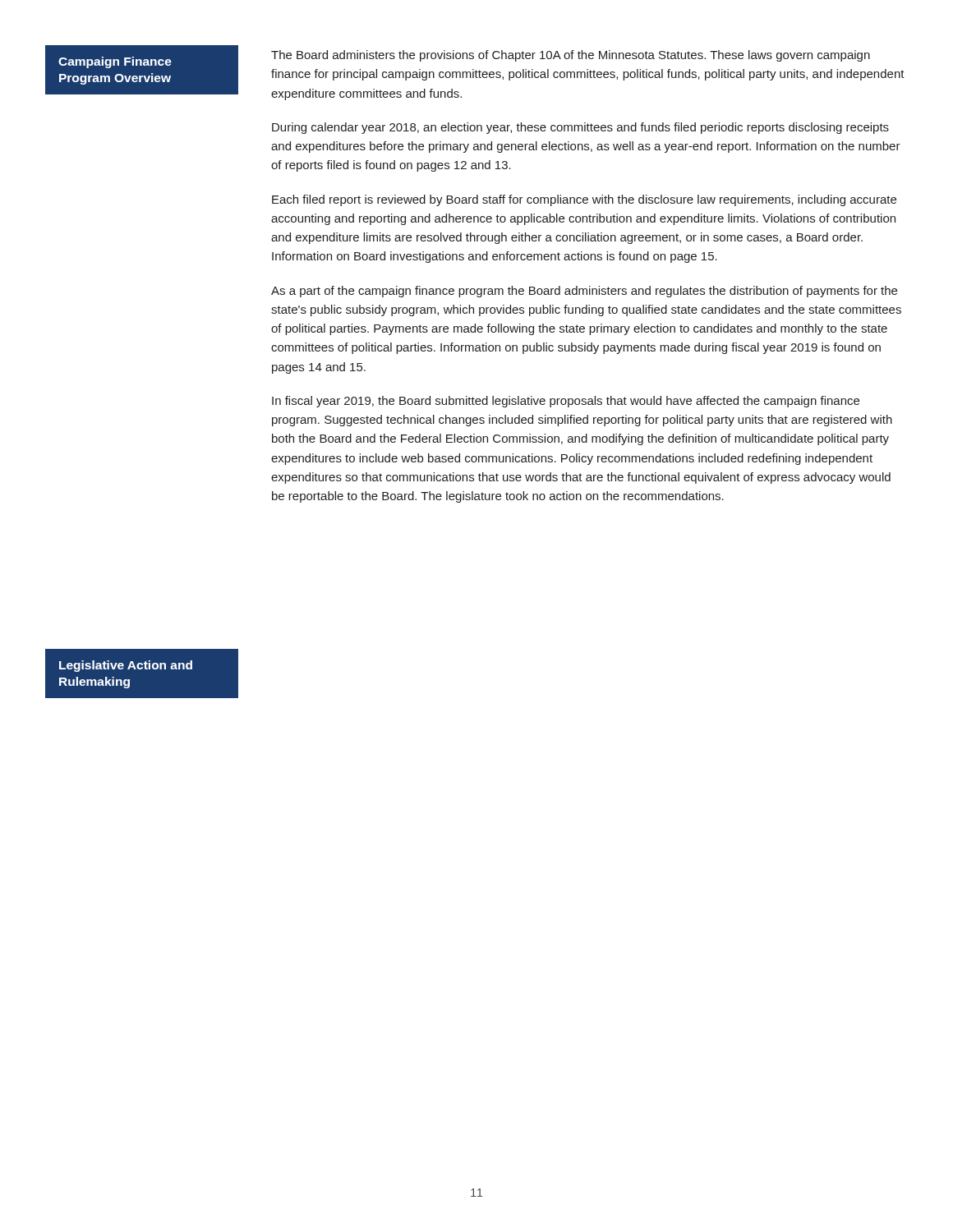Navigate to the element starting "Legislative Action and Rulemaking"
The height and width of the screenshot is (1232, 953).
[x=142, y=674]
